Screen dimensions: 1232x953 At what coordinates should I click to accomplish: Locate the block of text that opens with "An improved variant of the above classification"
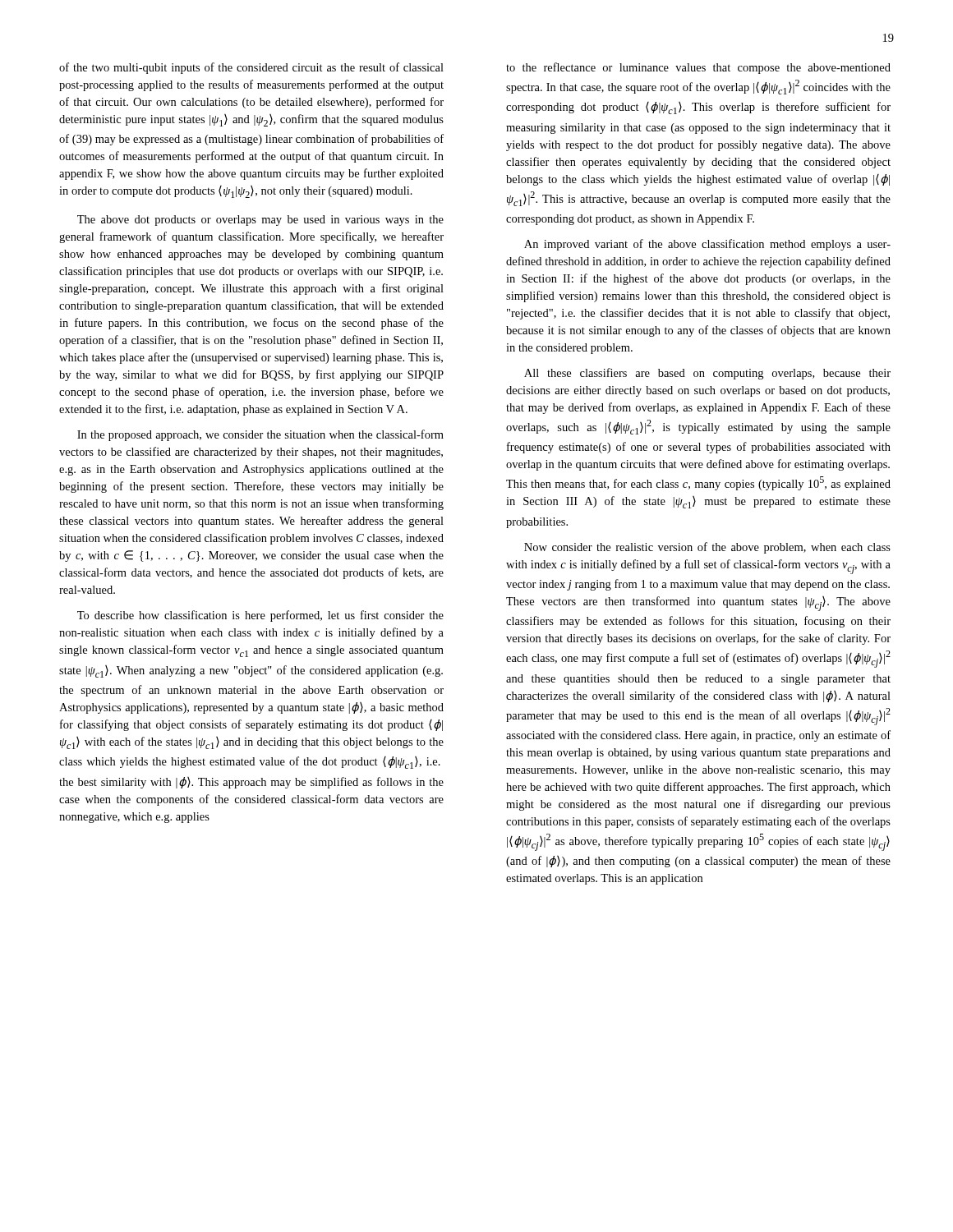click(698, 296)
